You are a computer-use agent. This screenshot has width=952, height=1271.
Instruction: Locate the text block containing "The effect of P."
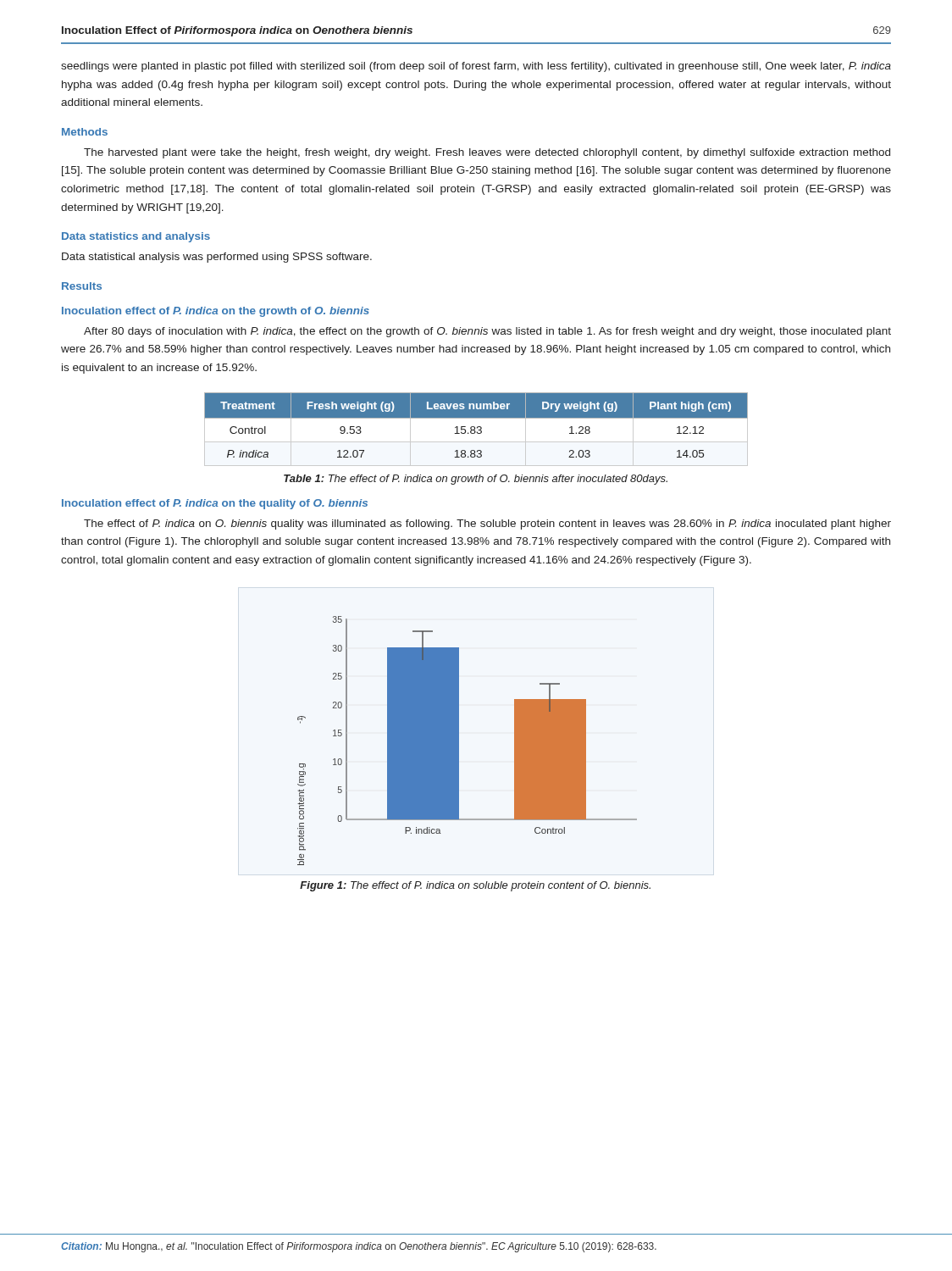(476, 541)
